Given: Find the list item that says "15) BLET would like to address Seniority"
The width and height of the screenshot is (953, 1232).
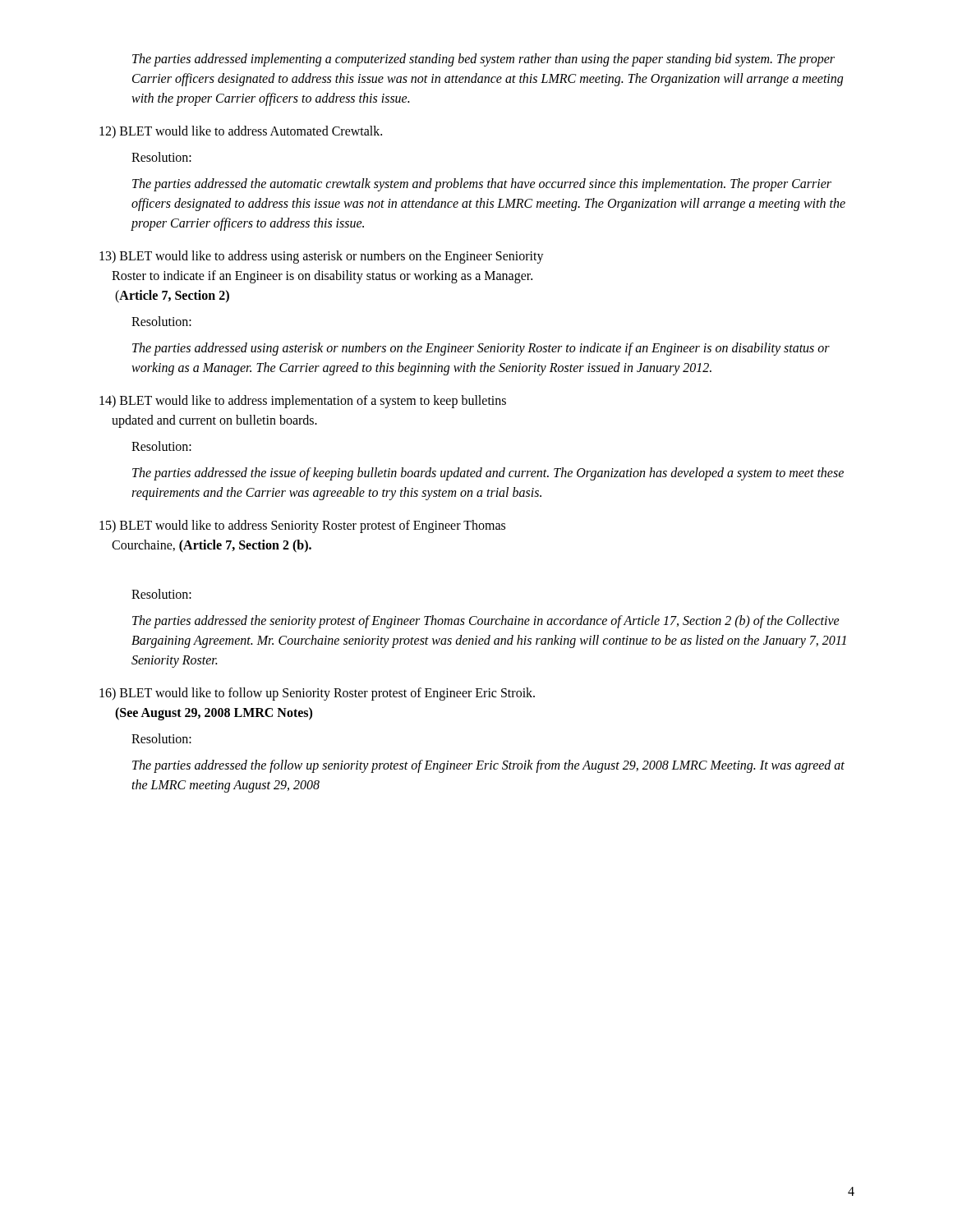Looking at the screenshot, I should pos(476,536).
